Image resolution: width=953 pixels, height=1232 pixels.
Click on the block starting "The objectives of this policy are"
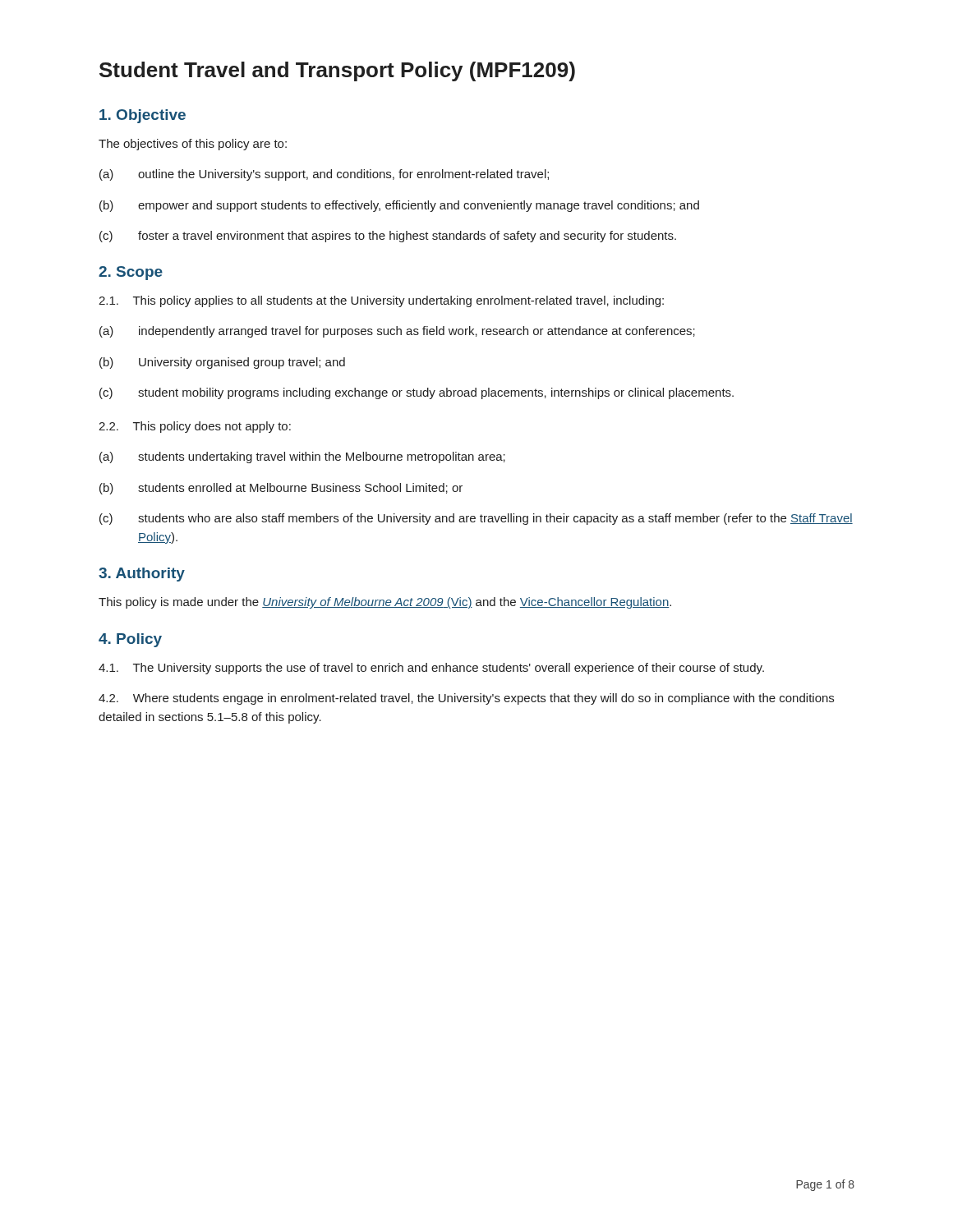coord(193,143)
